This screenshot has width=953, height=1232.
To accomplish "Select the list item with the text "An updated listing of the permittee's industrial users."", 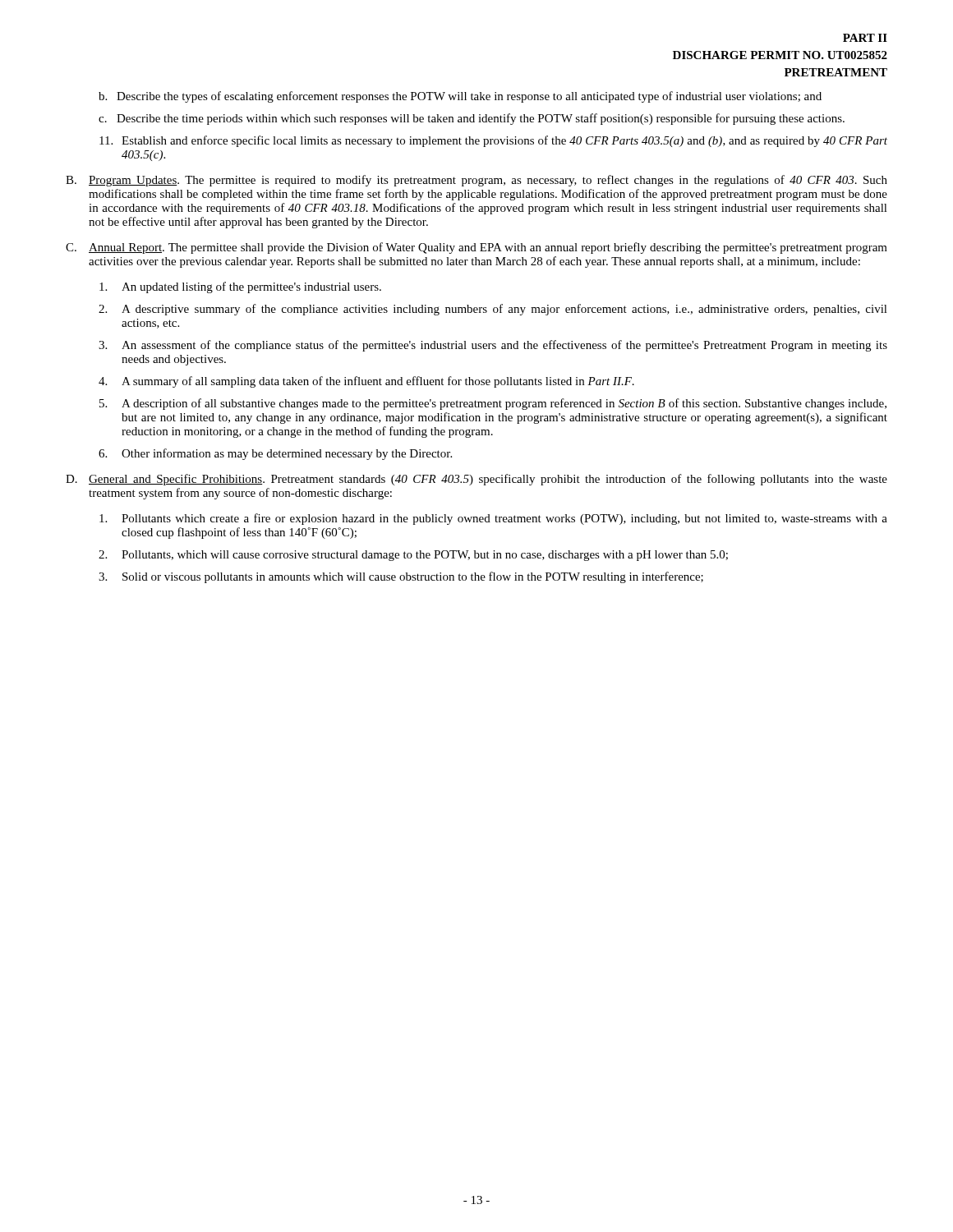I will [x=240, y=287].
